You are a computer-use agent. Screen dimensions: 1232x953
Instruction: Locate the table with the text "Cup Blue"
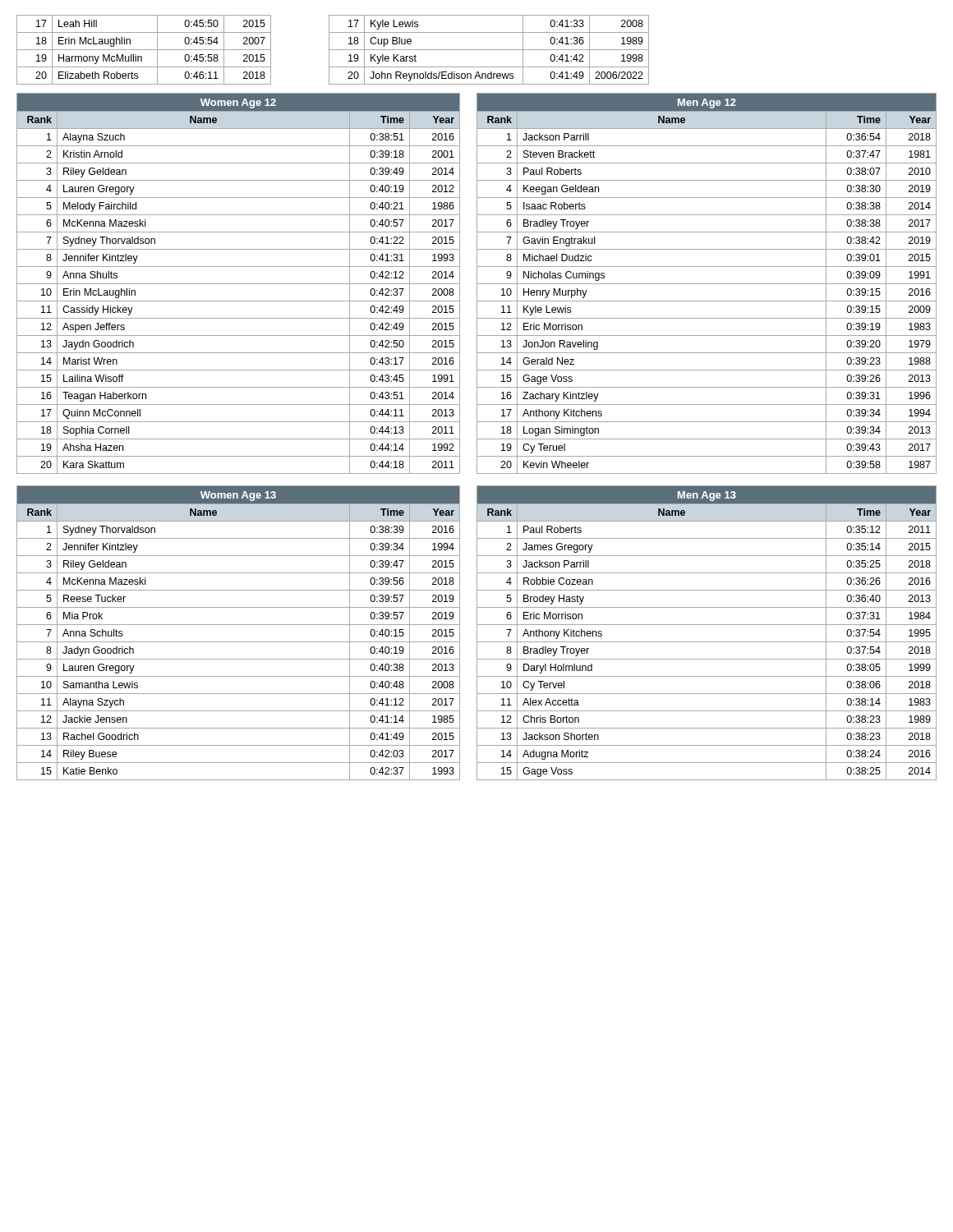tap(489, 50)
